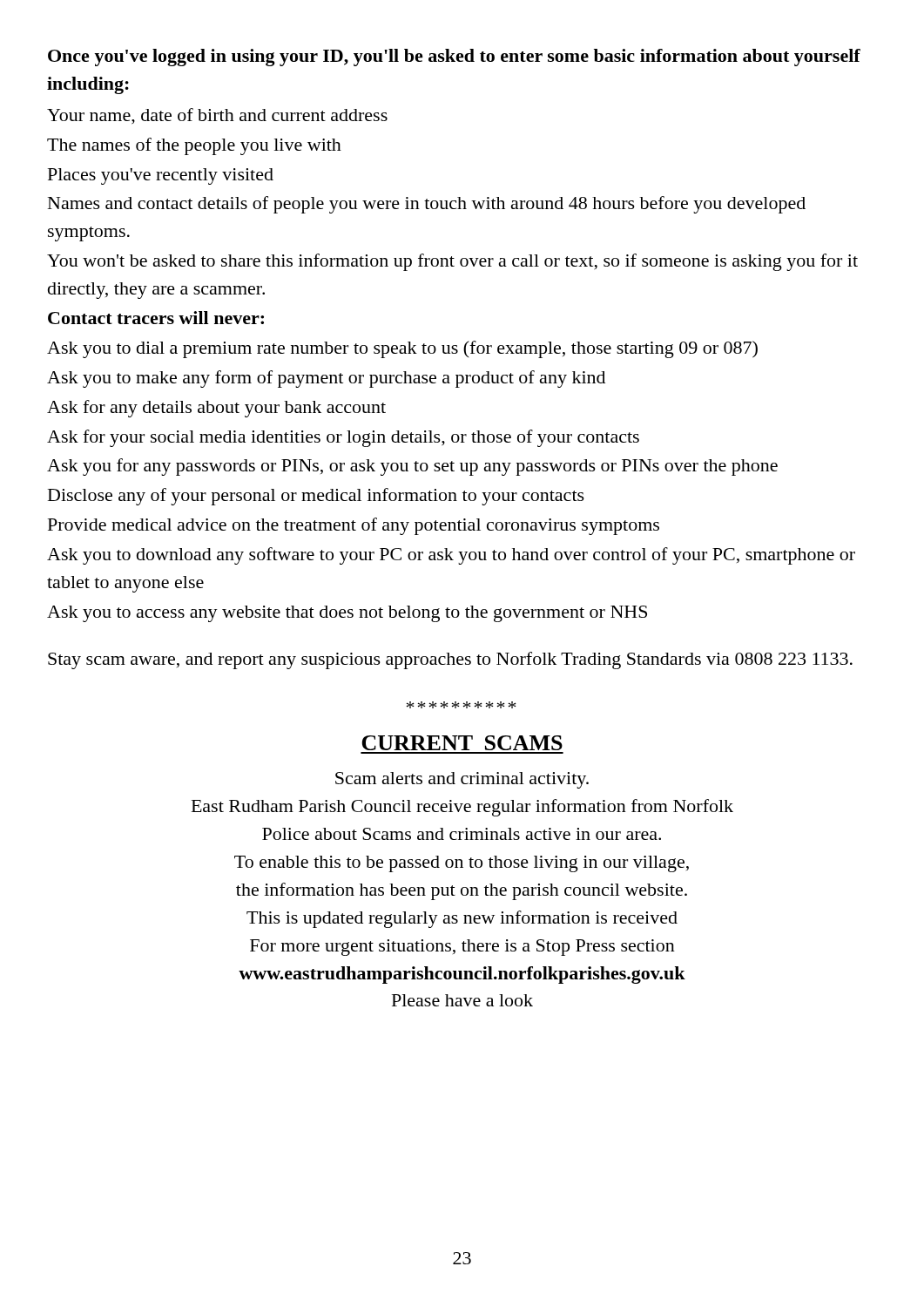Point to the passage starting "You won't be"
The image size is (924, 1307).
452,274
